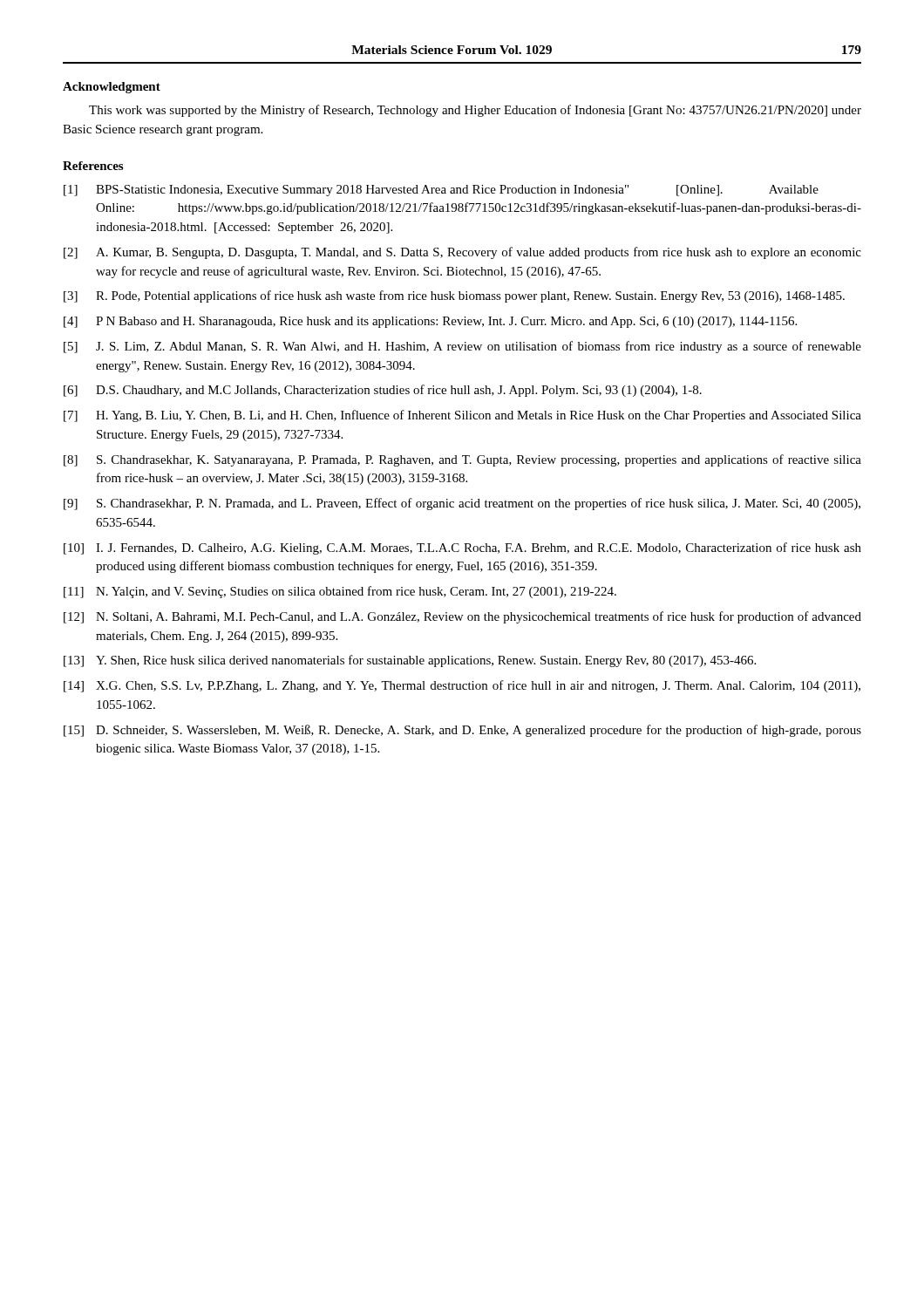Click the passage that begins "[7] H. Yang,"
The height and width of the screenshot is (1308, 924).
[462, 425]
